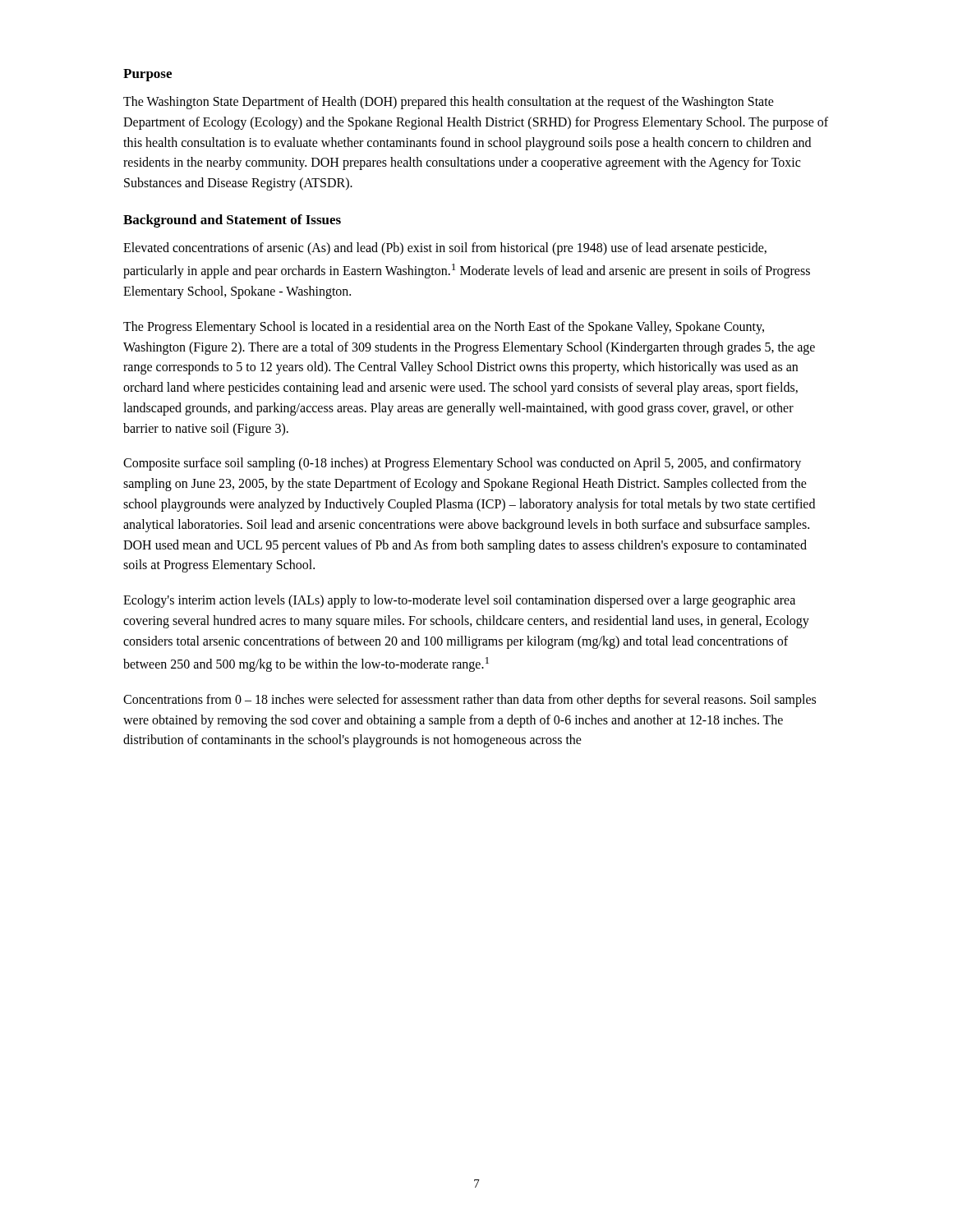
Task: Click on the passage starting "Composite surface soil sampling (0-18"
Action: pos(469,514)
